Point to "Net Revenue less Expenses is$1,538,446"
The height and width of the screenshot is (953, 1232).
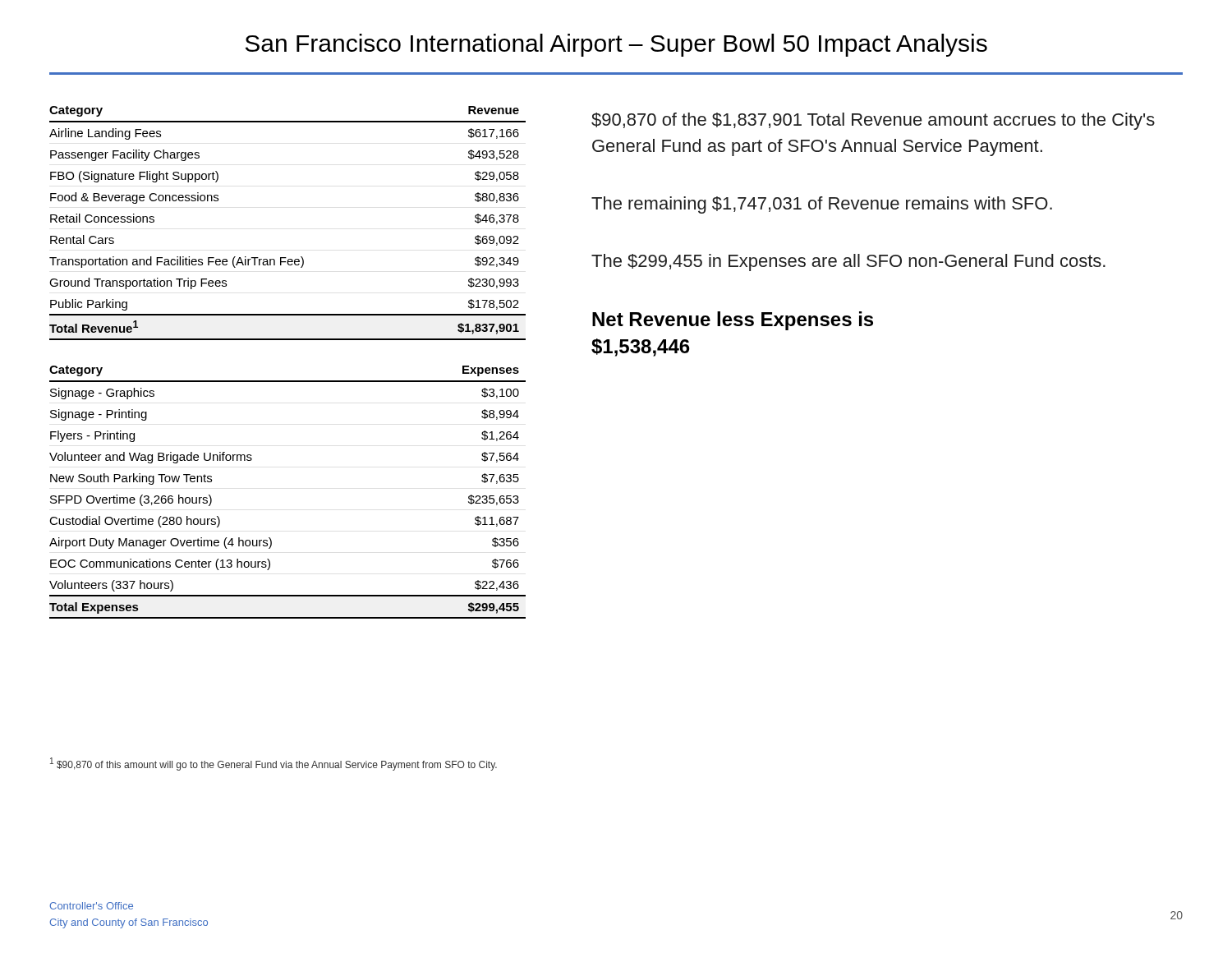[733, 333]
